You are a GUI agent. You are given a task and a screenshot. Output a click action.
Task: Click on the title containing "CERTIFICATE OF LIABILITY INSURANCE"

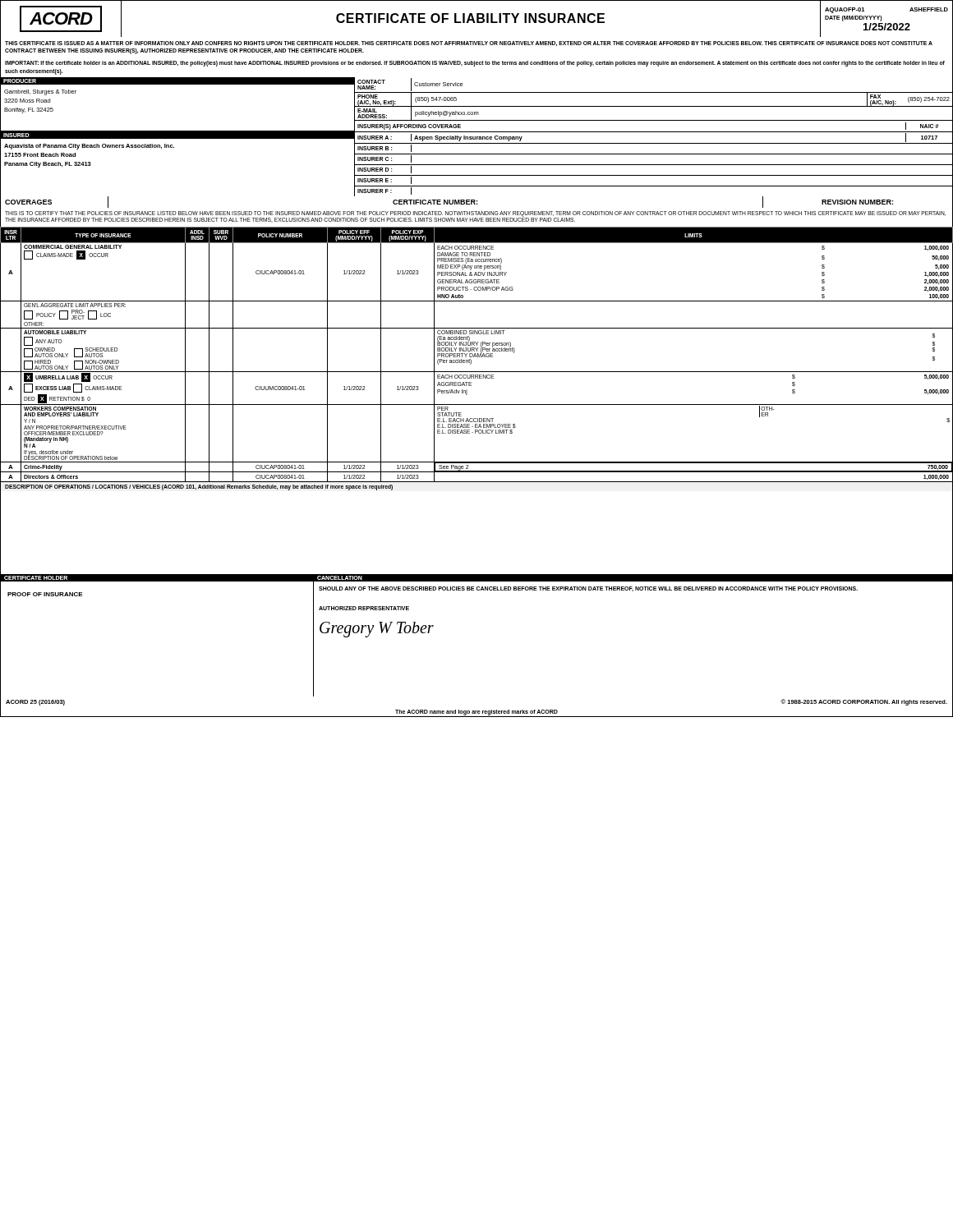471,18
